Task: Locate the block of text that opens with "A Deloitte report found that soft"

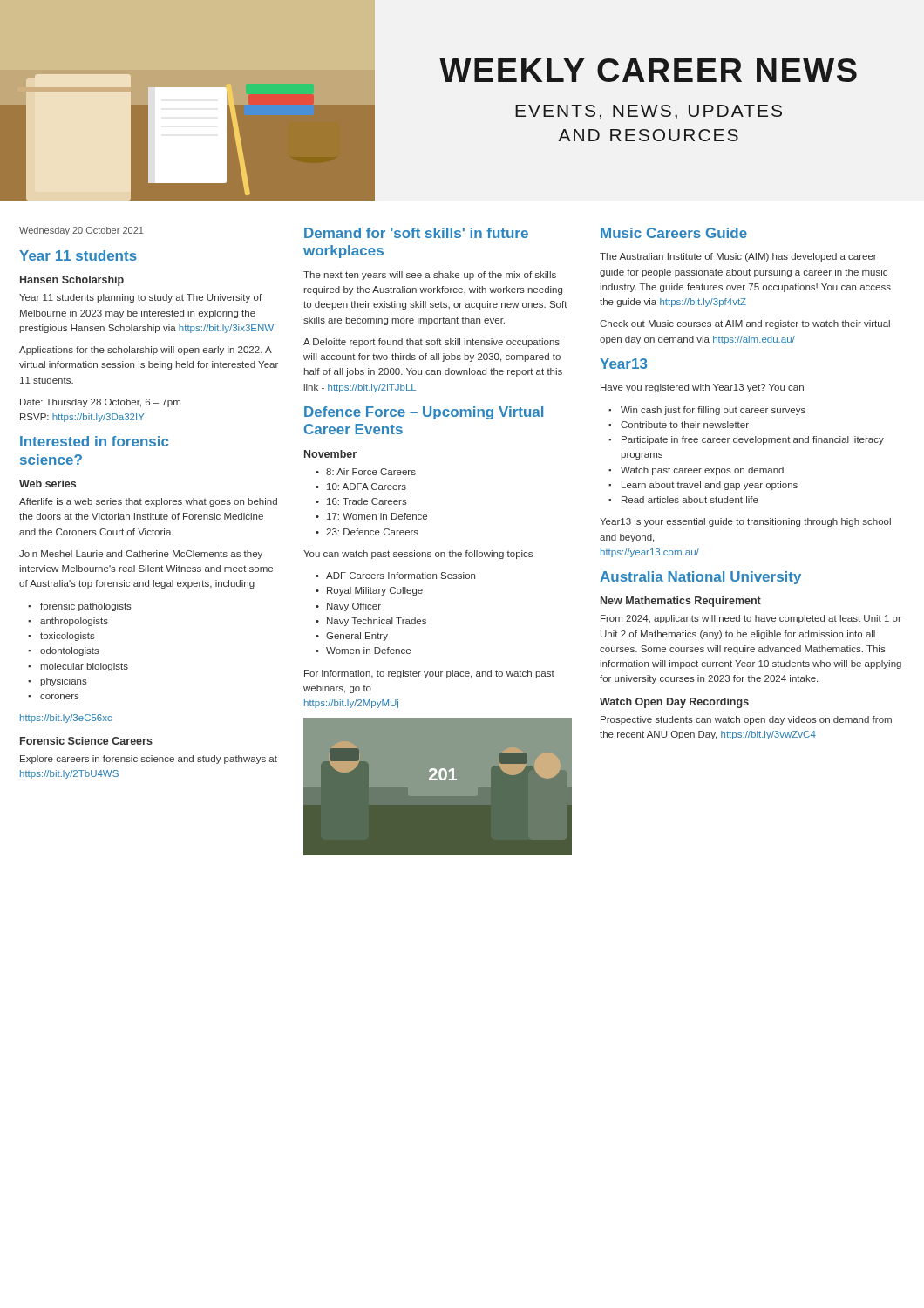Action: [x=433, y=364]
